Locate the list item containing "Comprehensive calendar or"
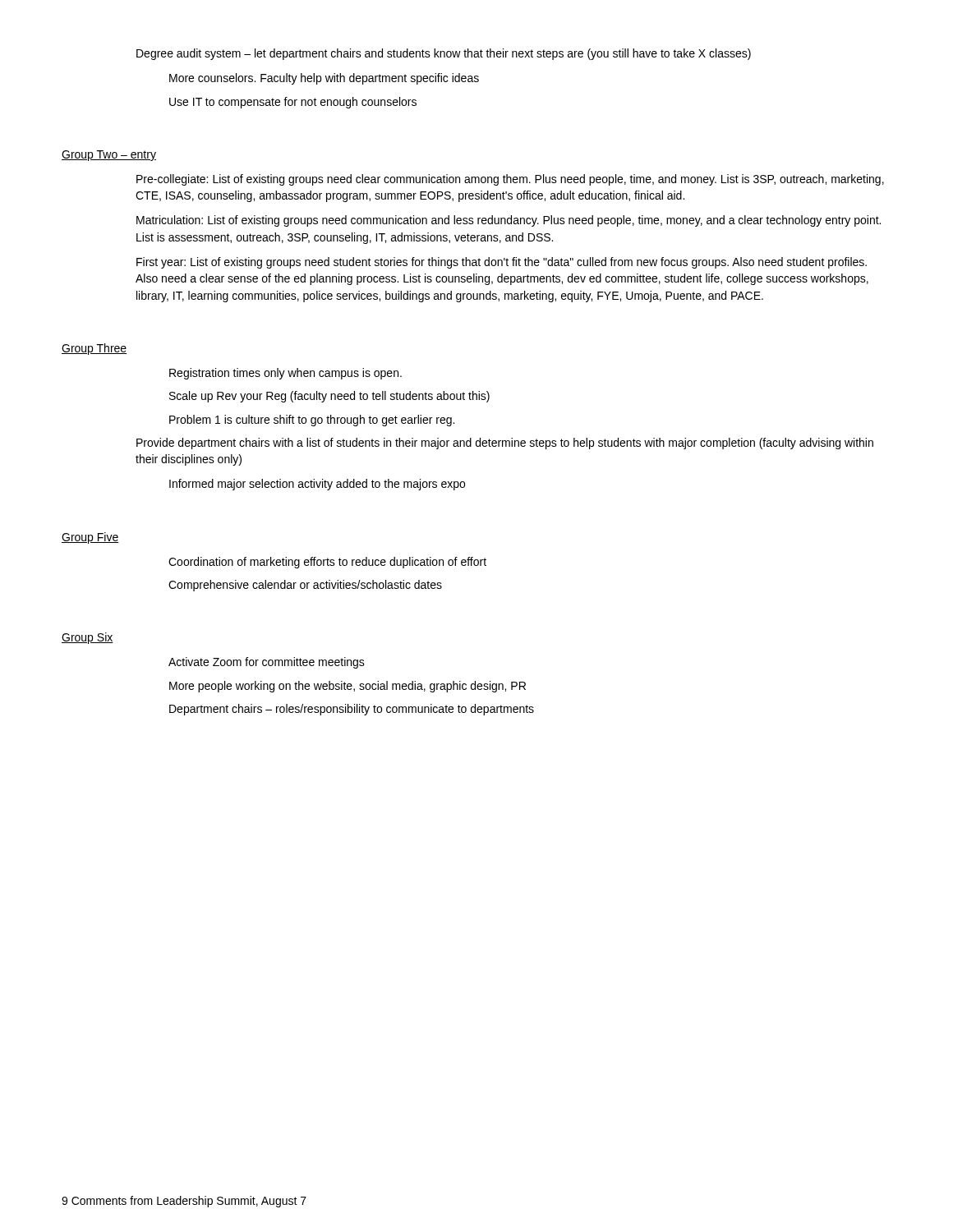Viewport: 953px width, 1232px height. point(305,585)
